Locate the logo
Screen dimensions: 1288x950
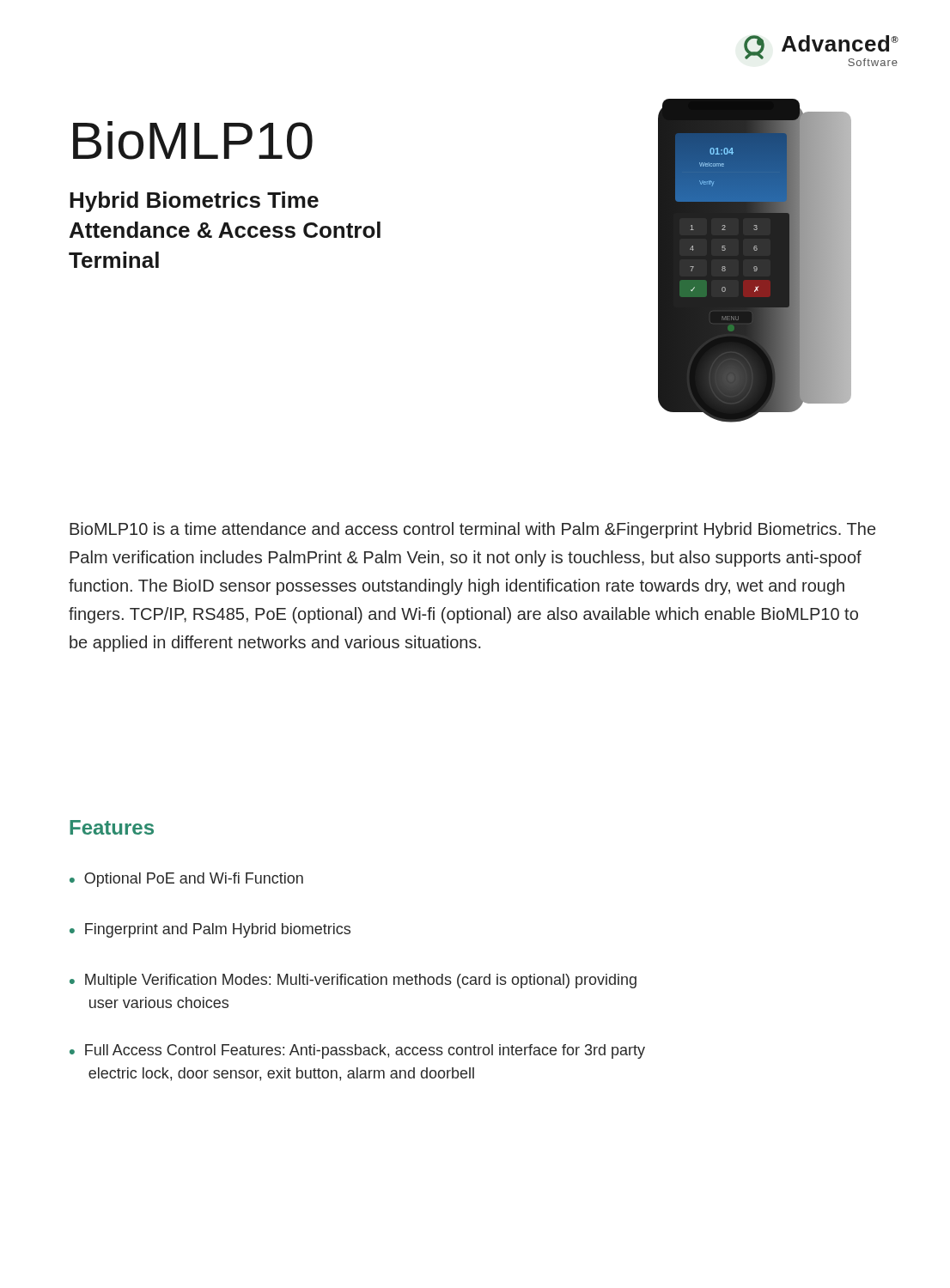click(x=817, y=50)
